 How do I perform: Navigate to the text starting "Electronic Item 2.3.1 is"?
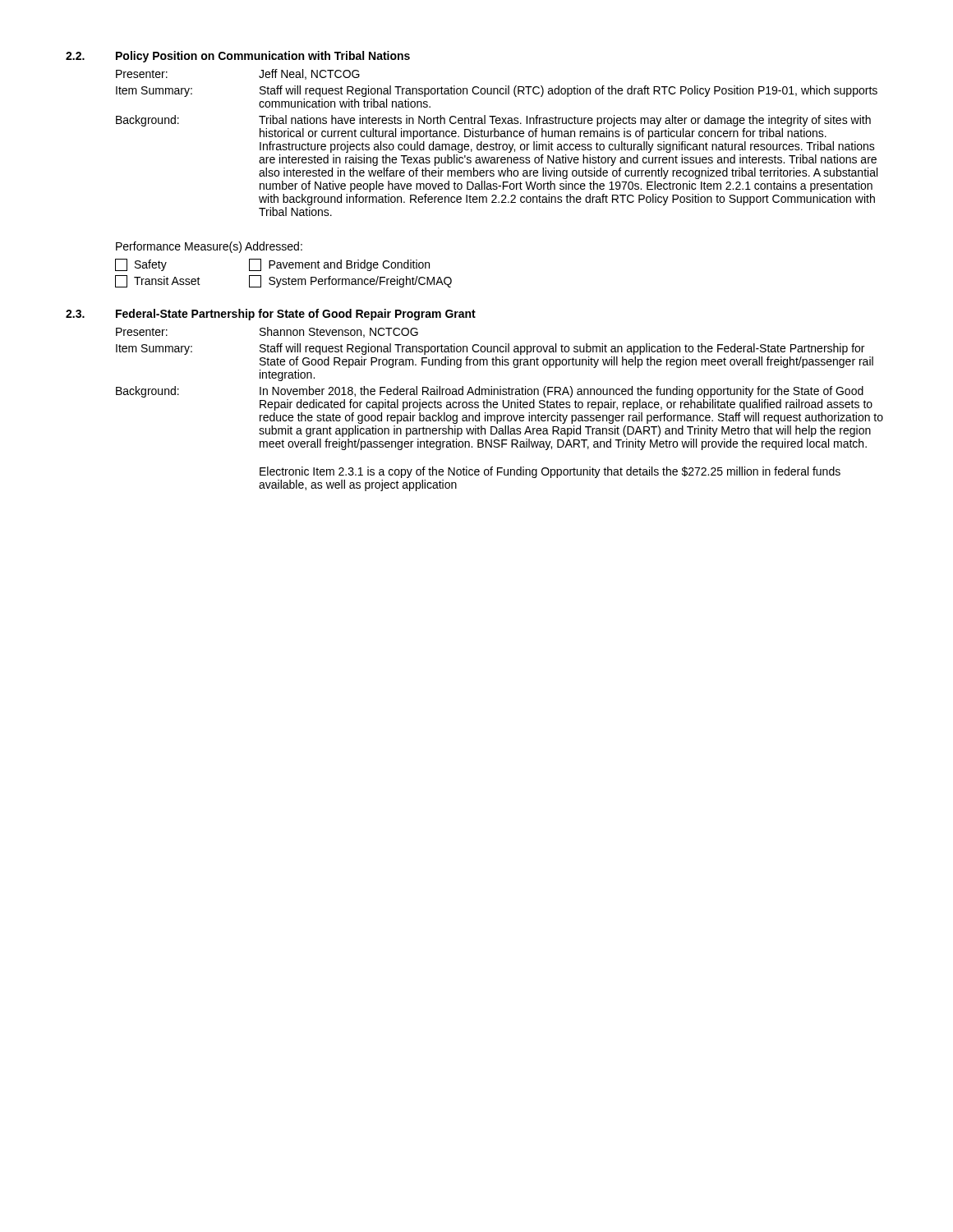coord(476,478)
